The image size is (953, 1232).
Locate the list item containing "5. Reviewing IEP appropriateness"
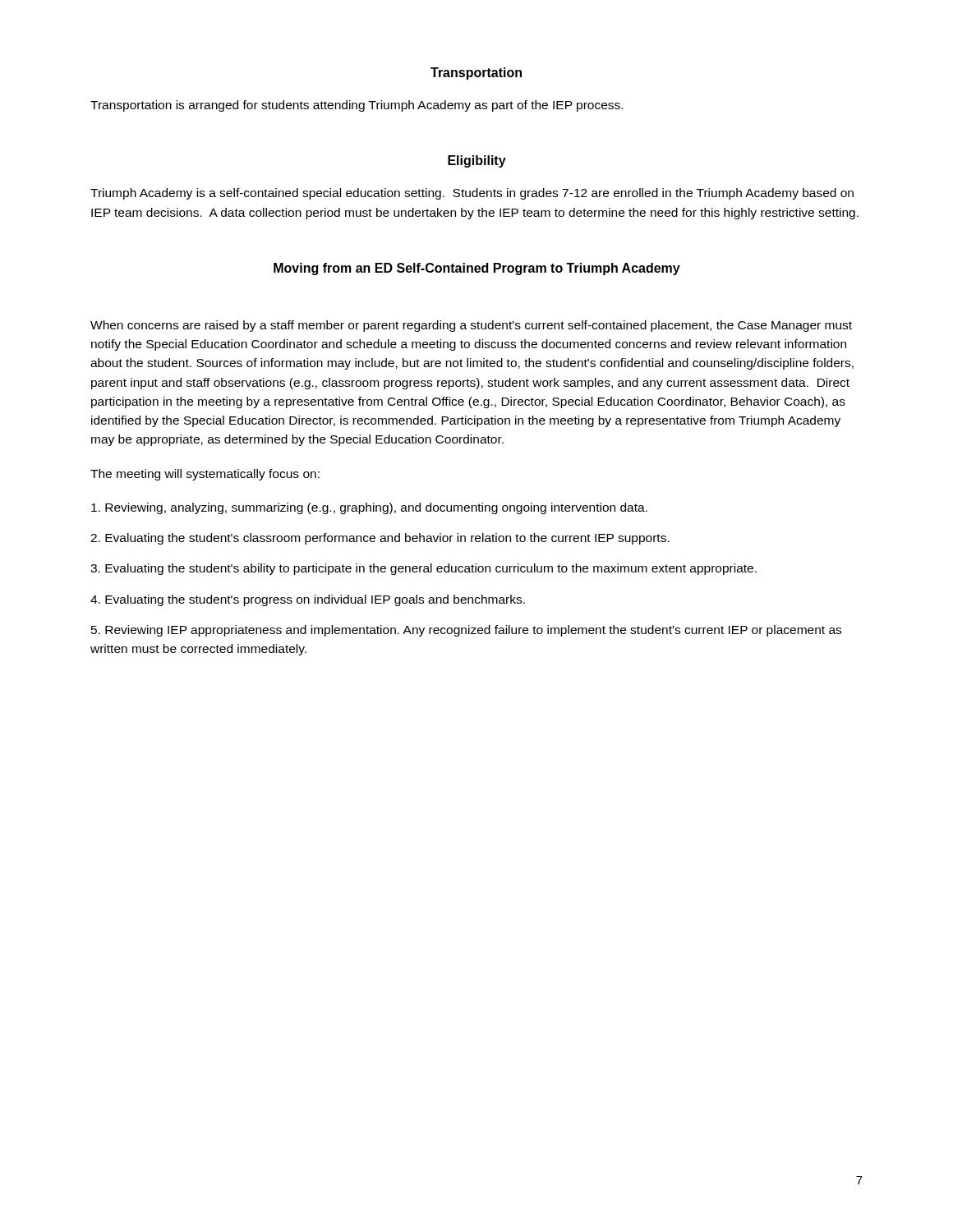click(466, 639)
